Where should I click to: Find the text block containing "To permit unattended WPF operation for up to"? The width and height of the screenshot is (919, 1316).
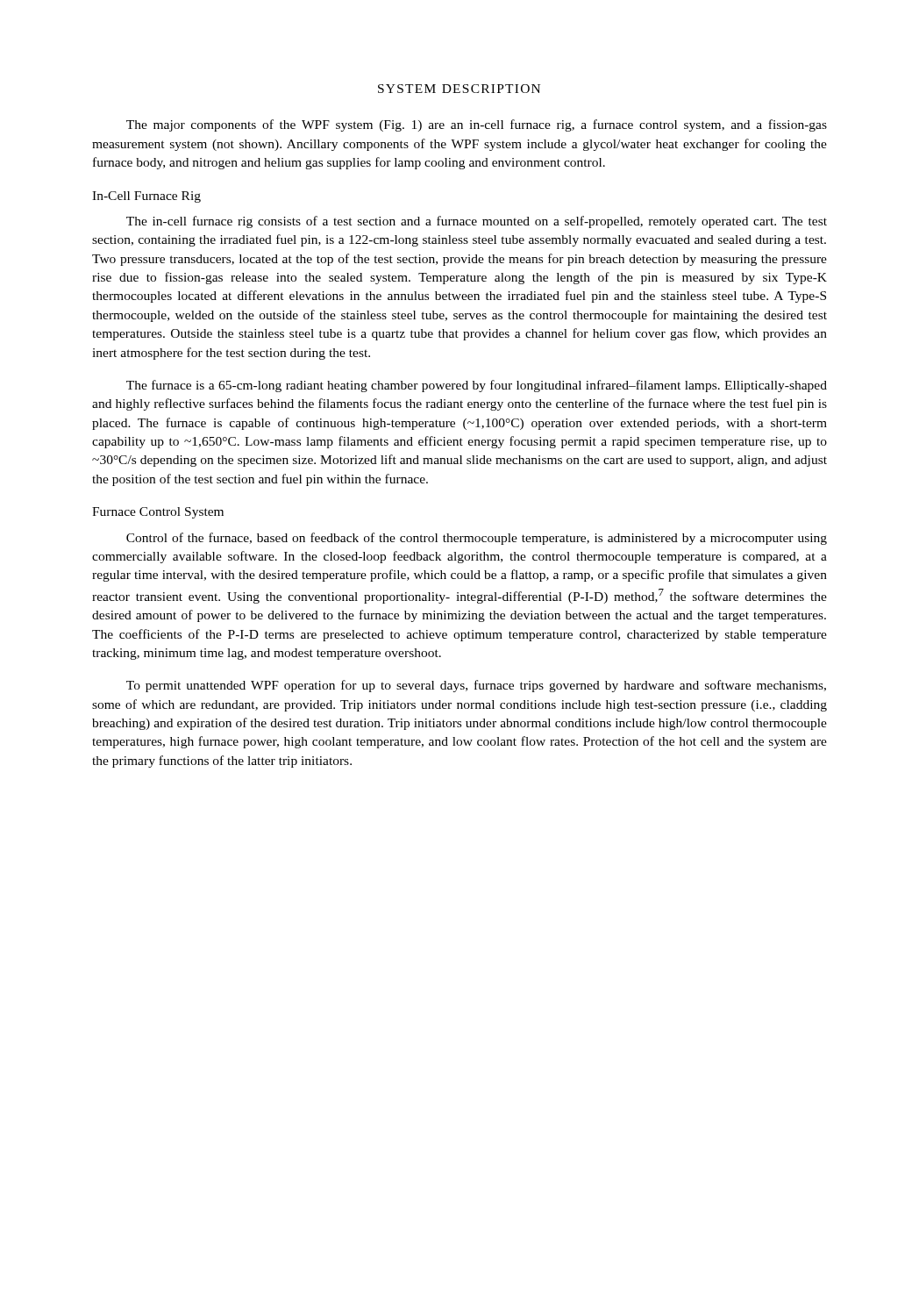(460, 723)
